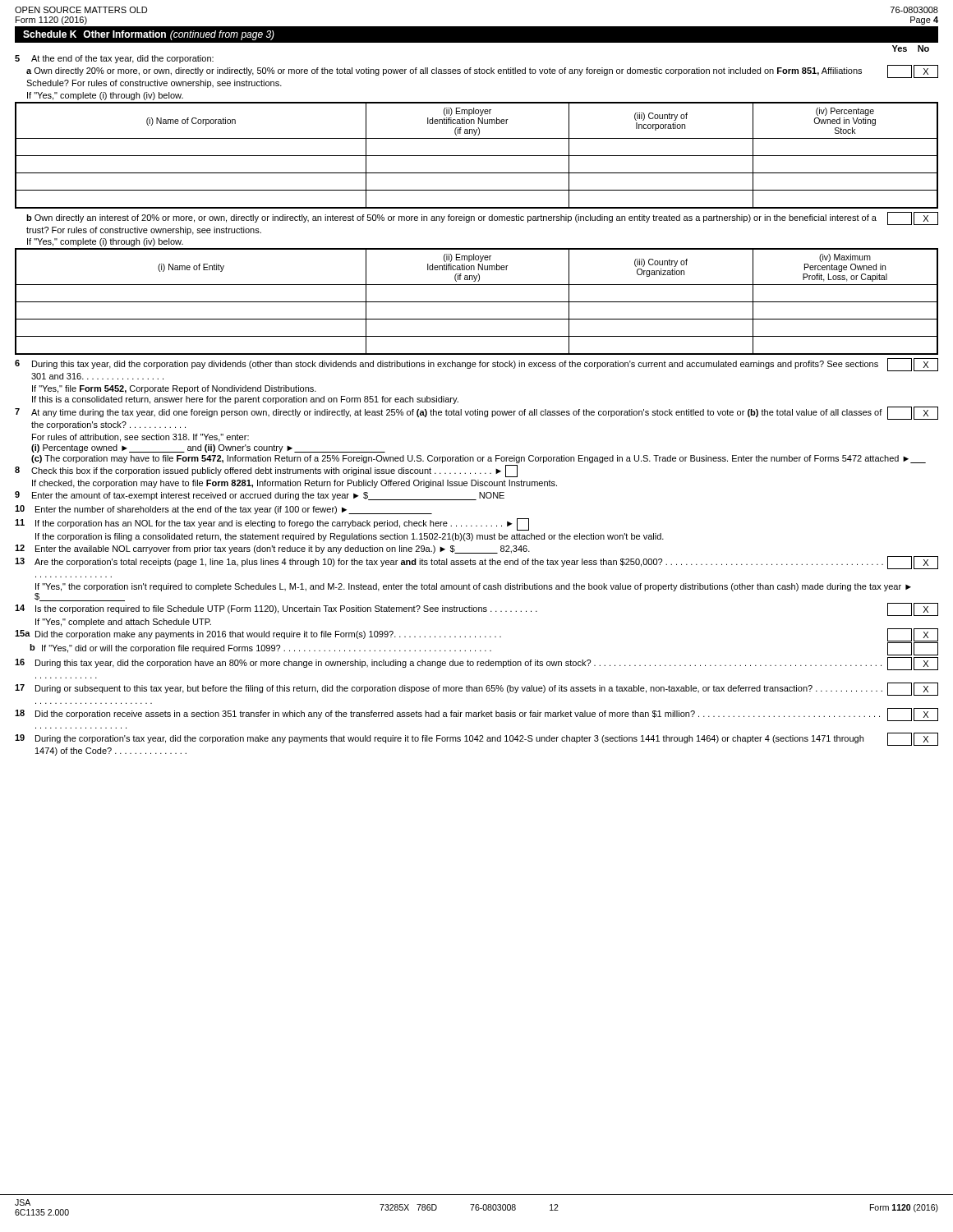This screenshot has height=1232, width=953.
Task: Locate the block starting "If this is a"
Action: (x=245, y=399)
